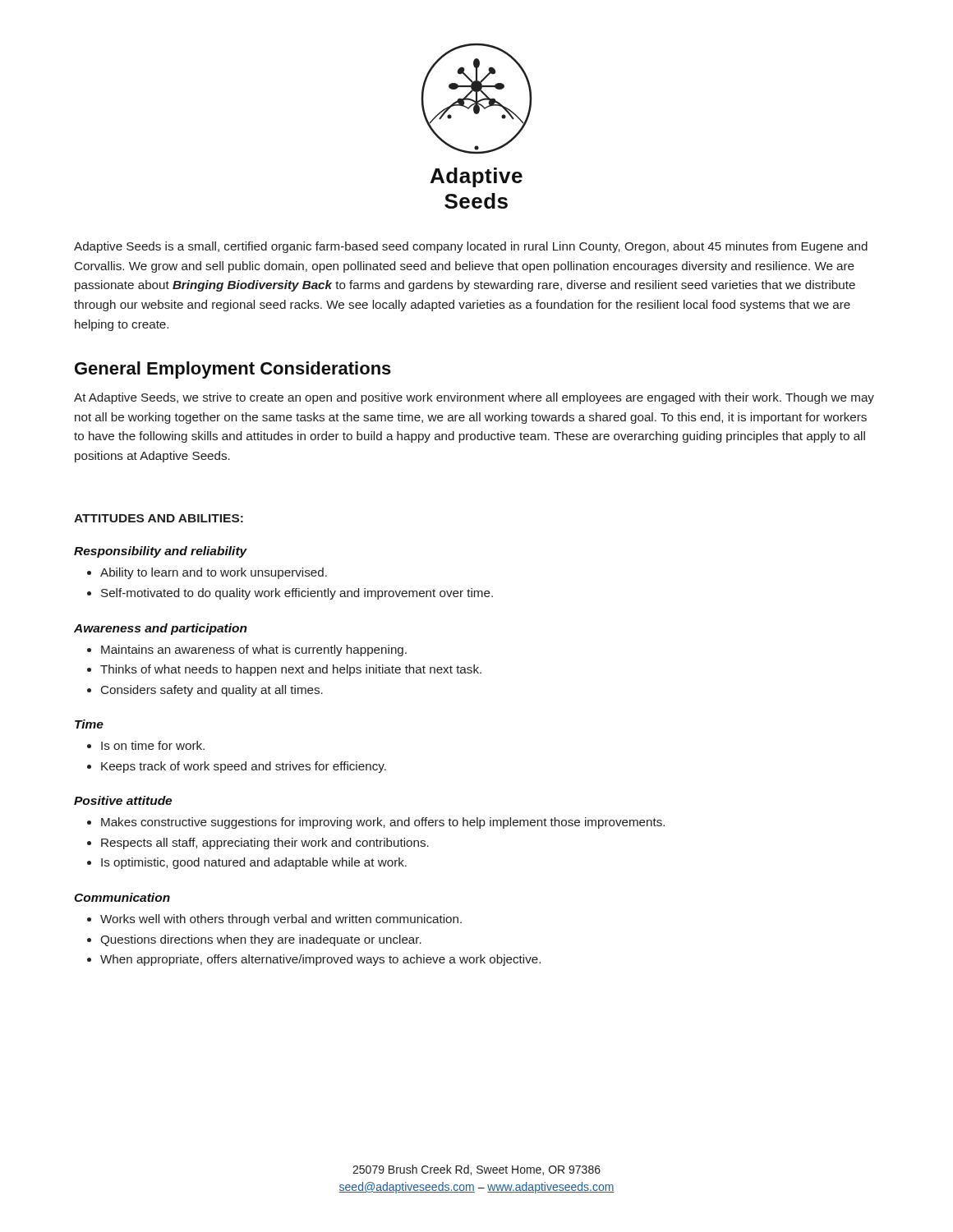Locate the text block that says "Adaptive Seeds is a small, certified organic"

[471, 285]
